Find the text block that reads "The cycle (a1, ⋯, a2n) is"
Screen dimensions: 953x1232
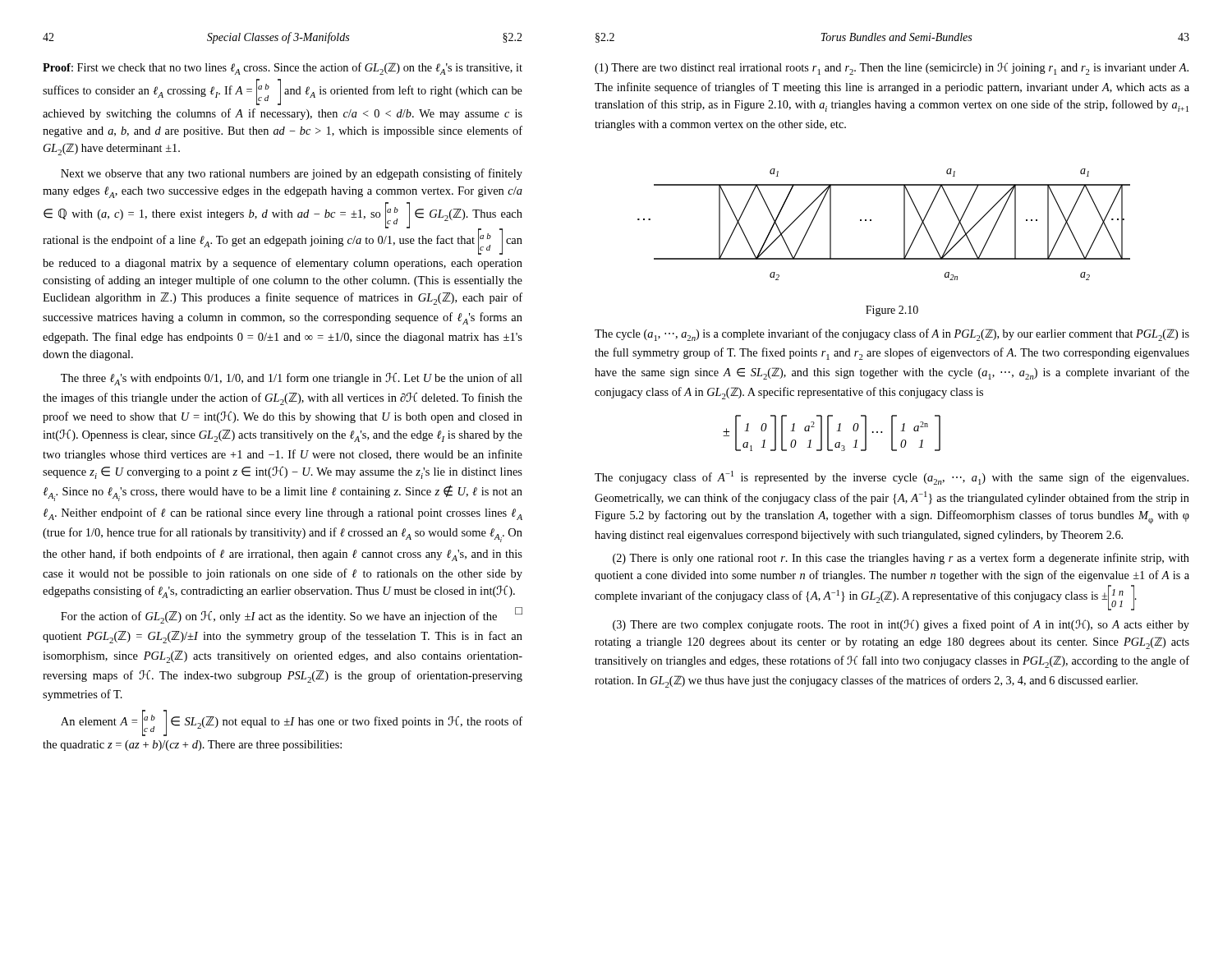(x=892, y=364)
